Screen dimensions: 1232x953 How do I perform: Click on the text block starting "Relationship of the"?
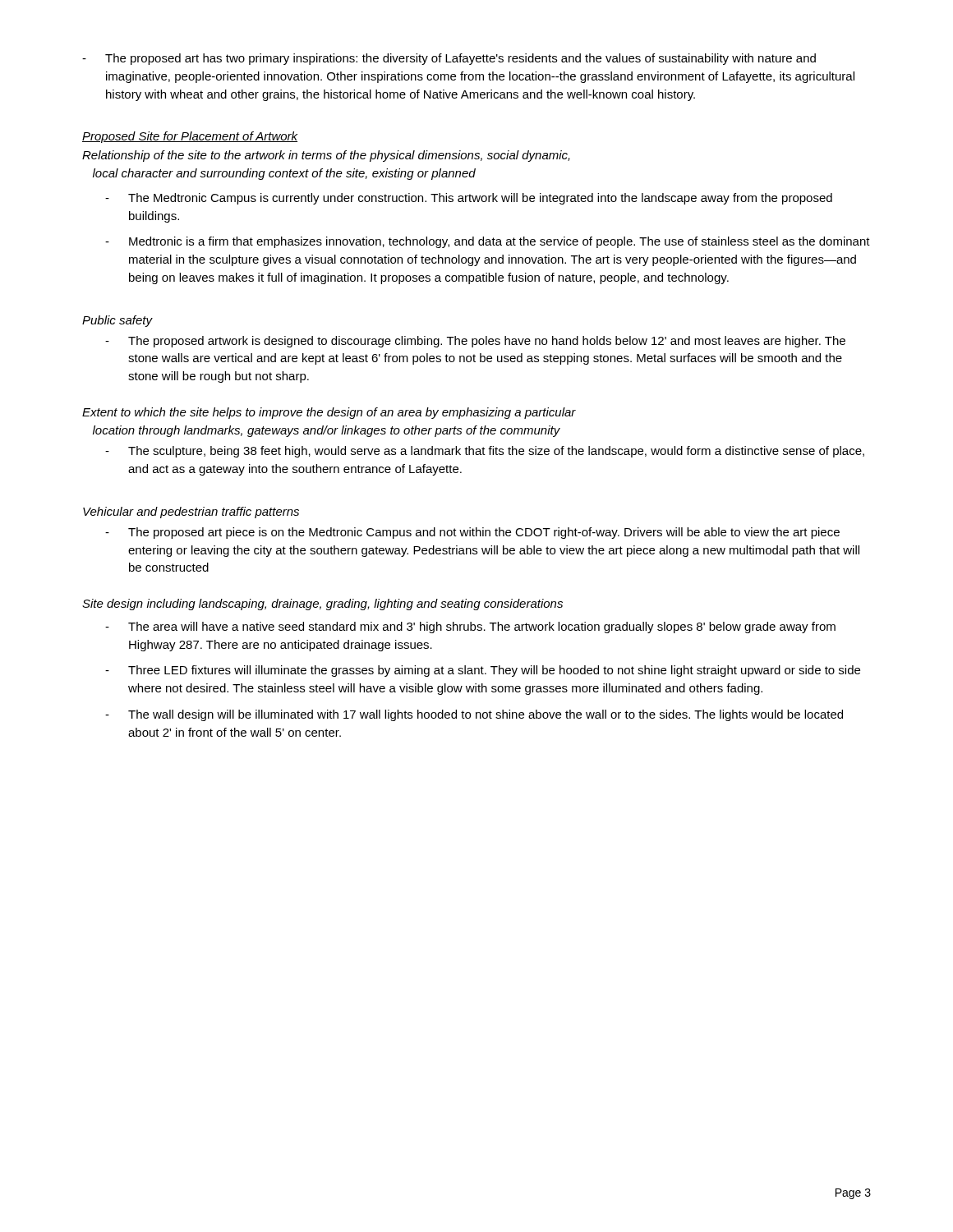(x=327, y=164)
